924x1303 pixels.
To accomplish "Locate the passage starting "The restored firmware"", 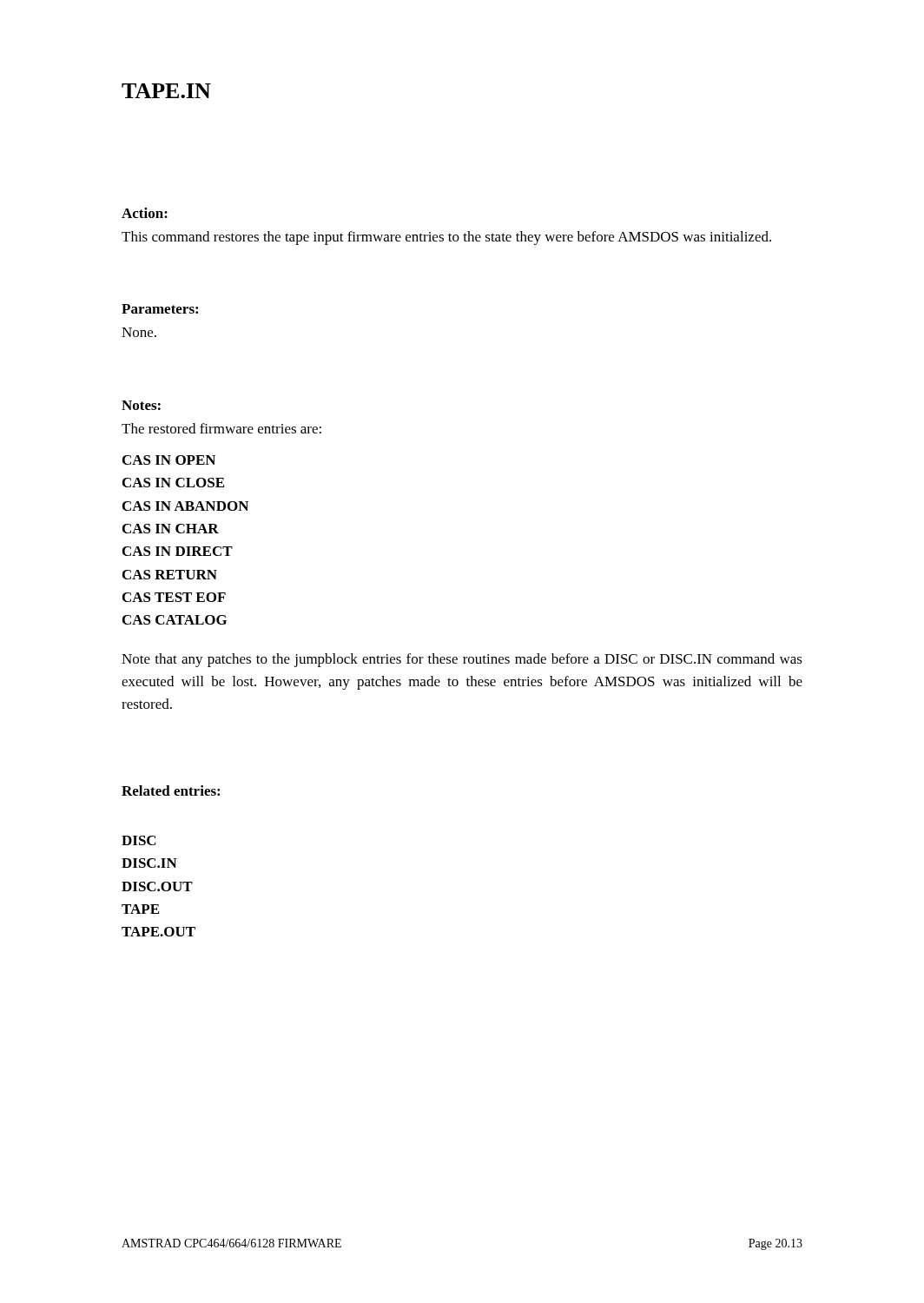I will [x=222, y=428].
